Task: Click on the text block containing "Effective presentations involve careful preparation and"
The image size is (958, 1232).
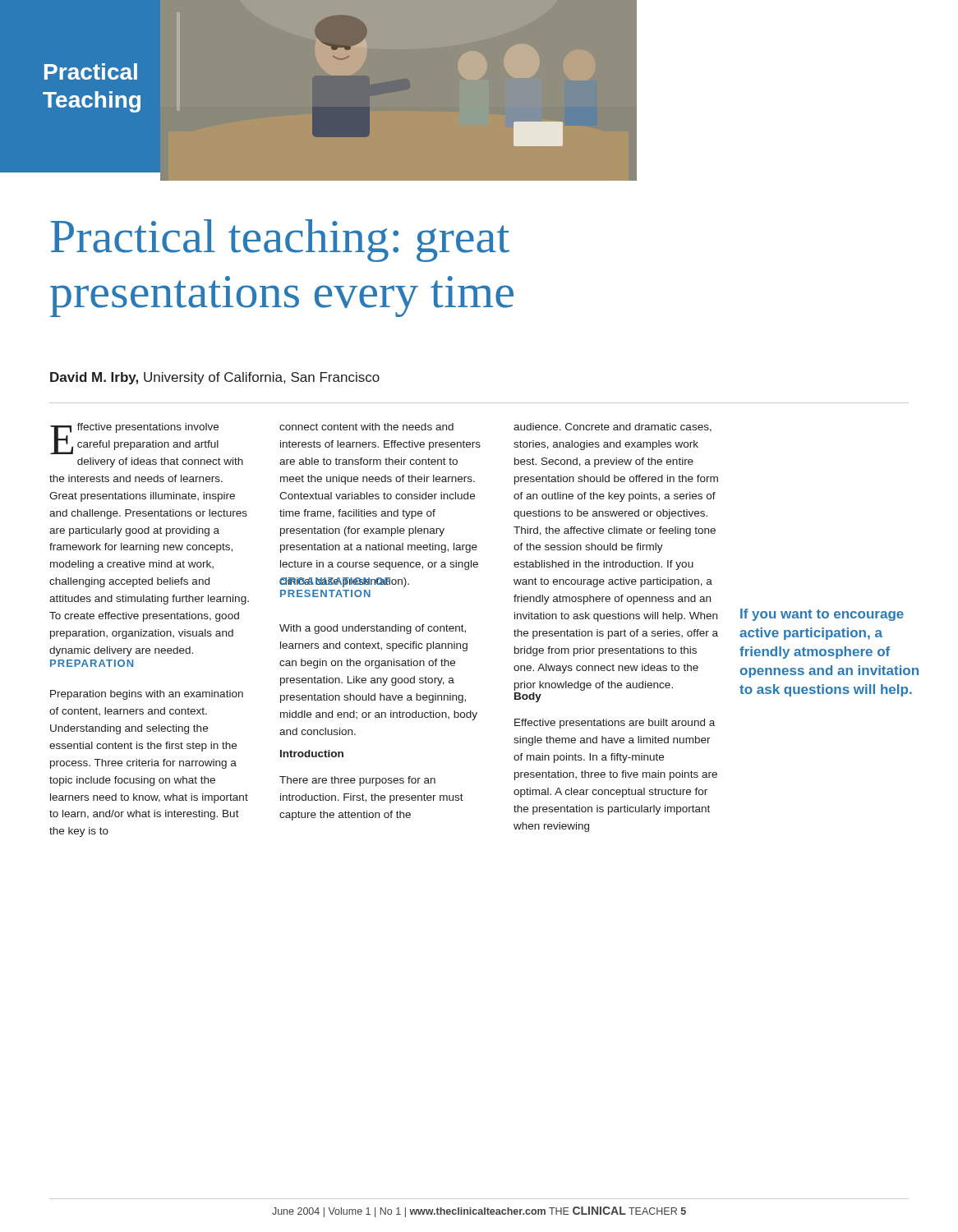Action: [150, 539]
